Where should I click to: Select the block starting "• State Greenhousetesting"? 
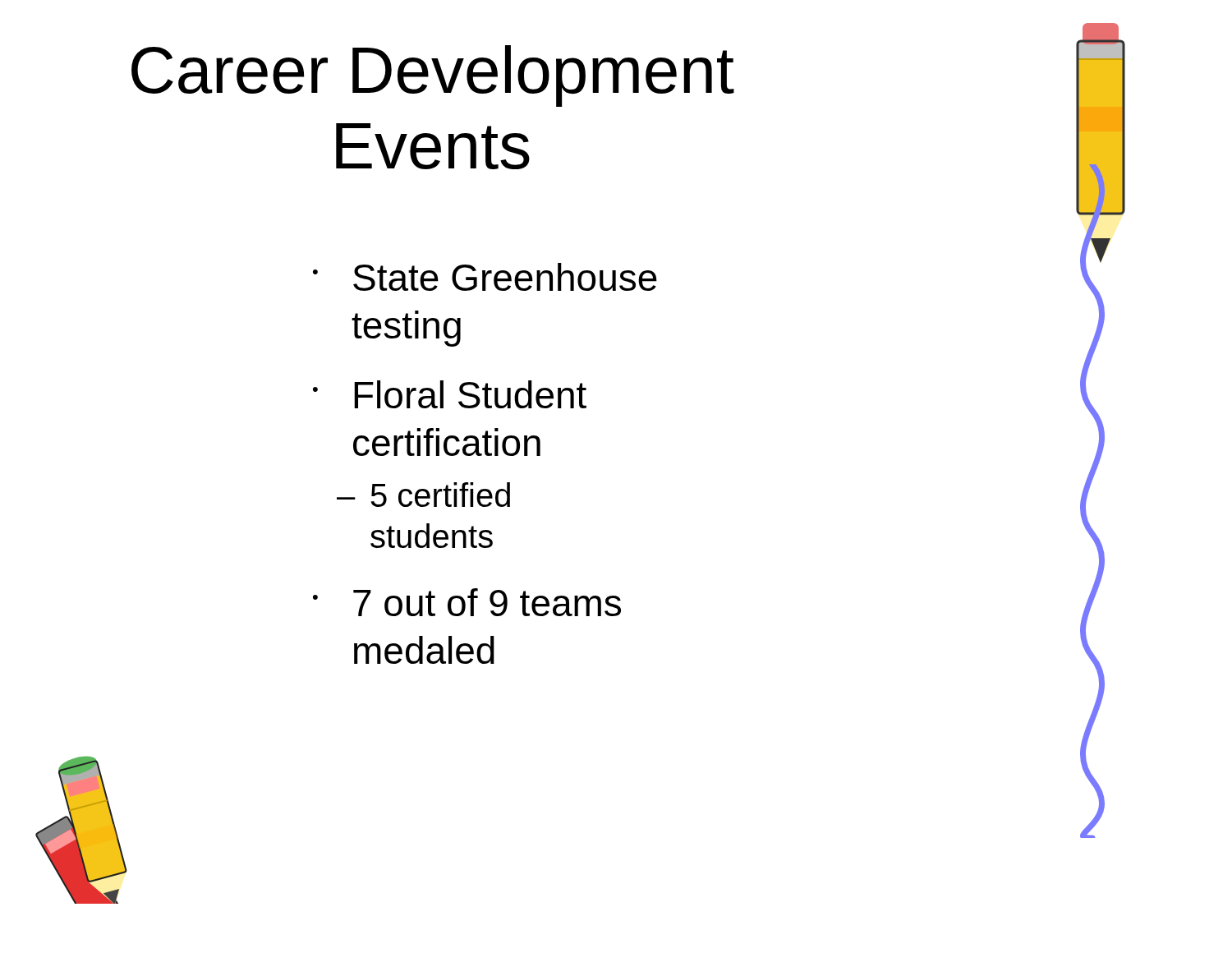[x=485, y=302]
